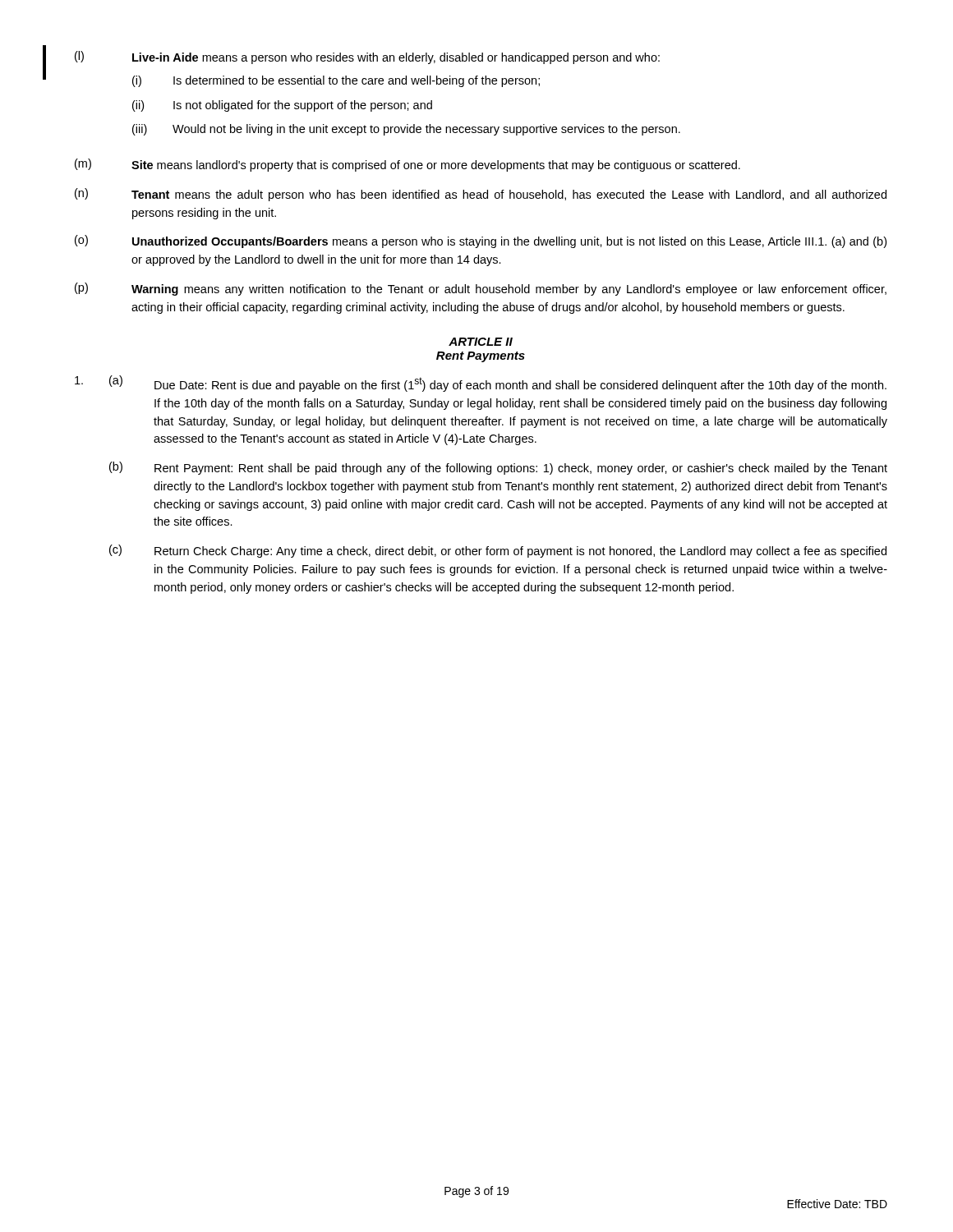This screenshot has width=953, height=1232.
Task: Locate the passage starting "(l) Live-in Aide means a person who resides"
Action: (367, 57)
